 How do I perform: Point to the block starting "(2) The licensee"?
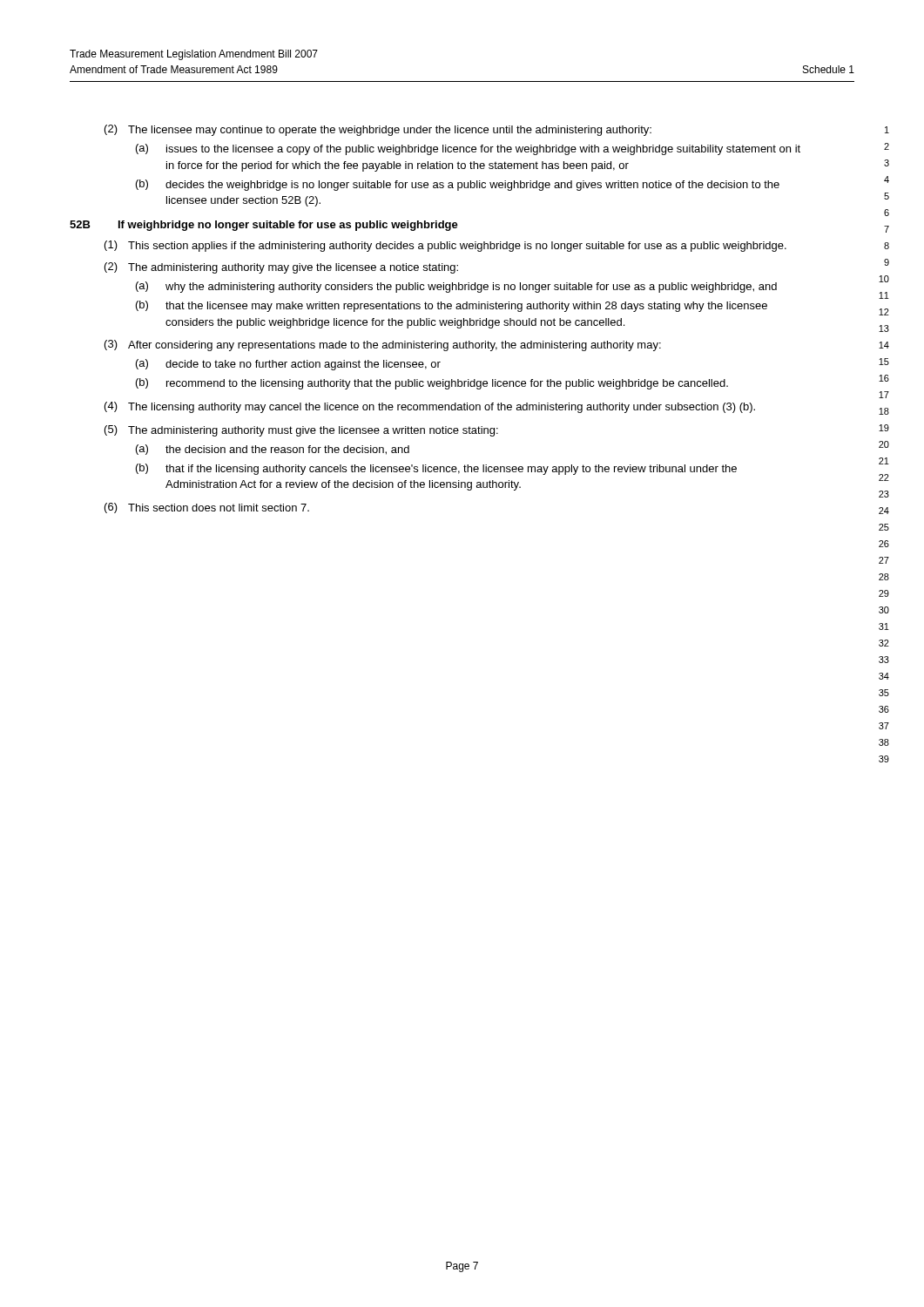440,130
